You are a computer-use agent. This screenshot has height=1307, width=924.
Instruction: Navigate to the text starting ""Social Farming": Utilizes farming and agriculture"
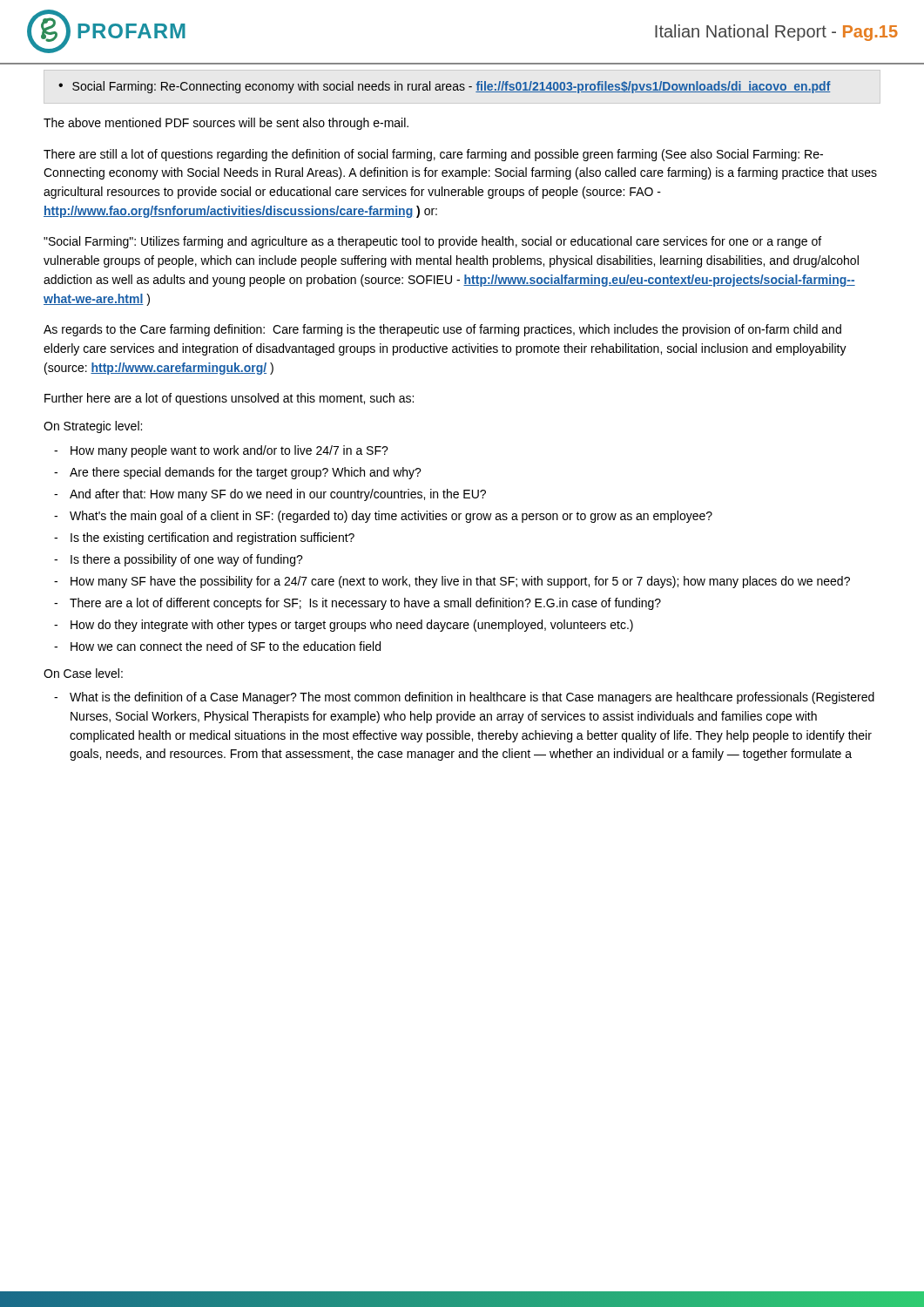pyautogui.click(x=451, y=270)
